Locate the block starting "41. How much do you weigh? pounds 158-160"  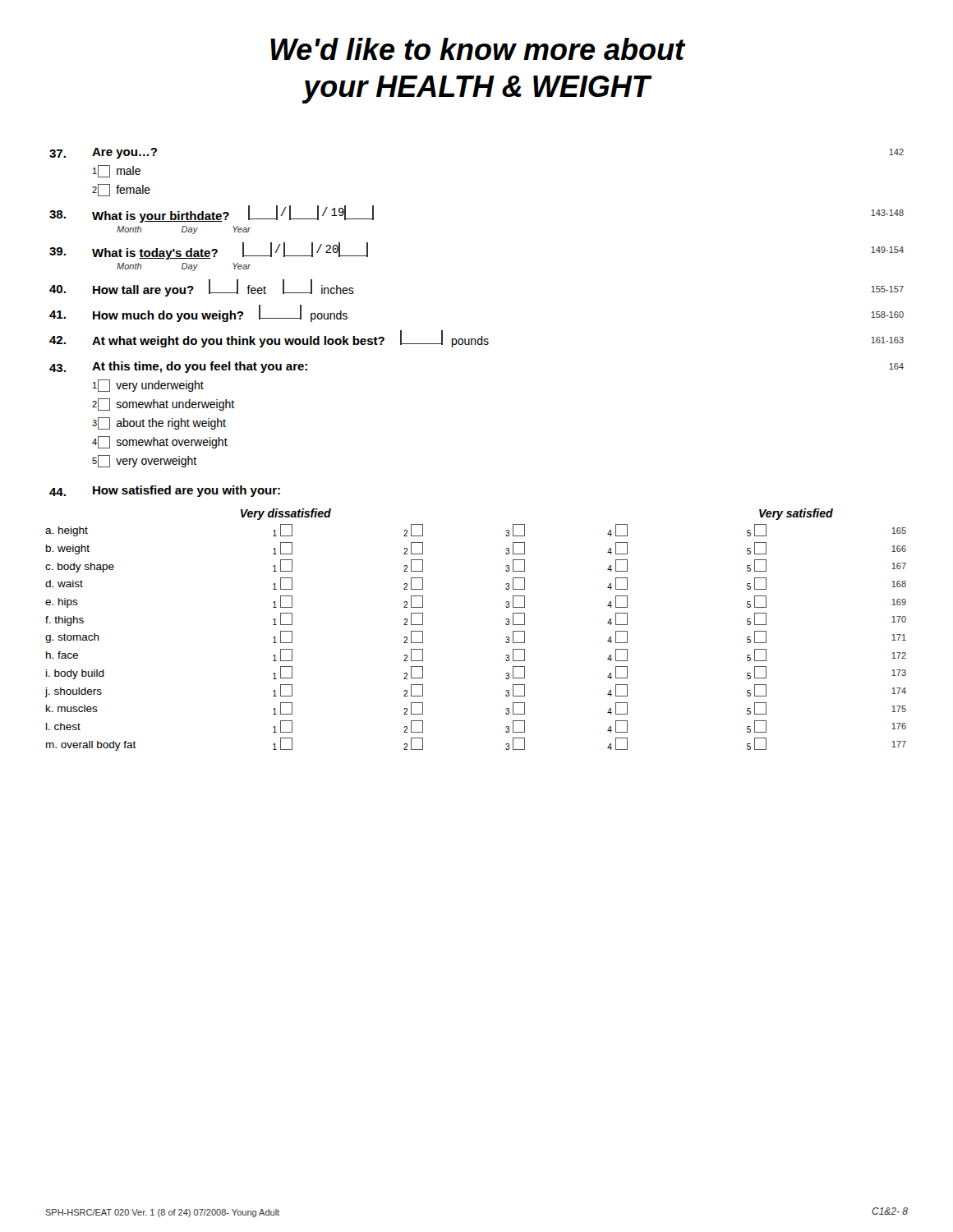click(220, 313)
